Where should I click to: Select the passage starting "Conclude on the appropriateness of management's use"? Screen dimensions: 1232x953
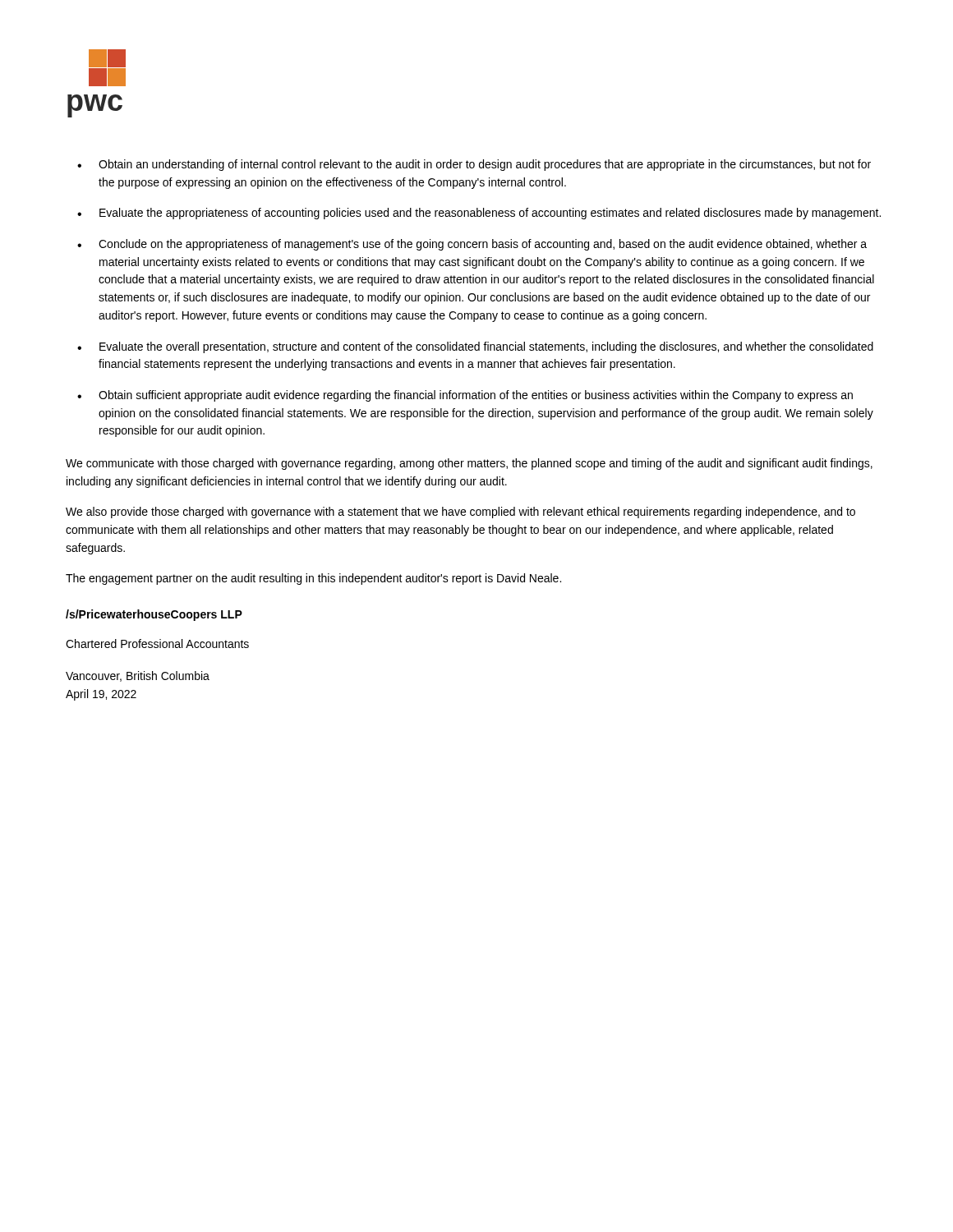(486, 280)
